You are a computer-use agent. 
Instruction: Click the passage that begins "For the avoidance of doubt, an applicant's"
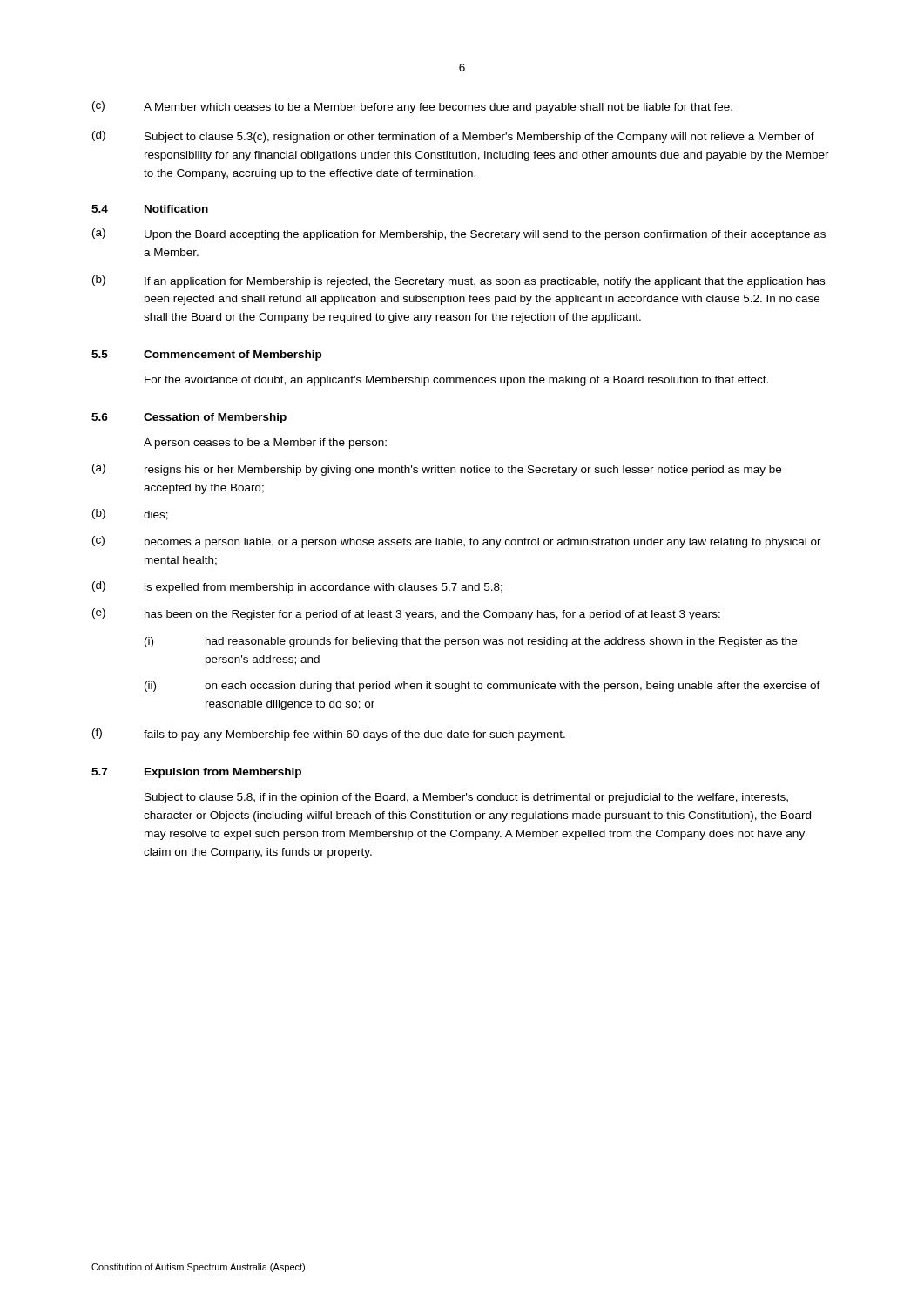(462, 381)
